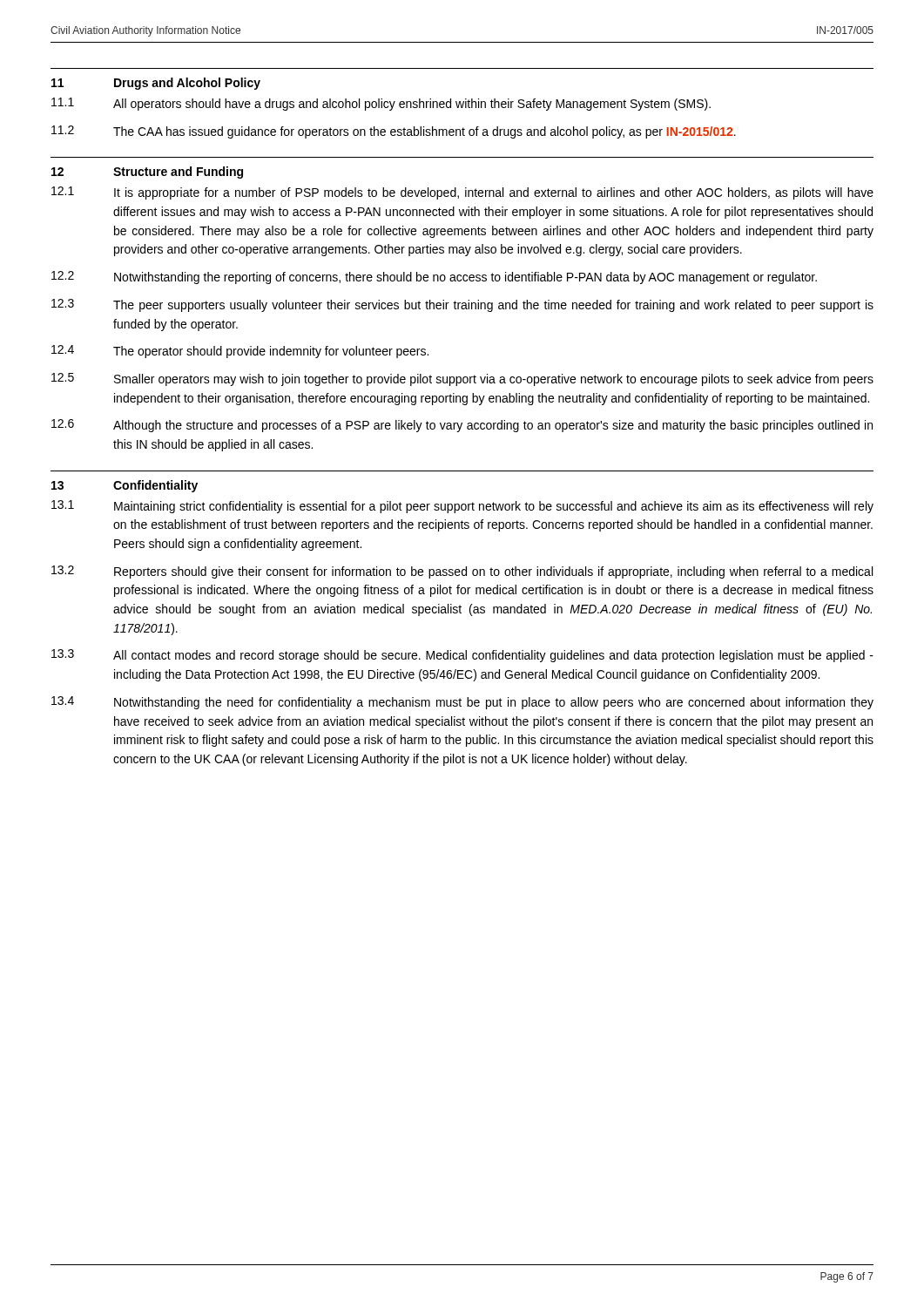
Task: Point to the block beginning "12.1 It is appropriate for a number of"
Action: 462,222
